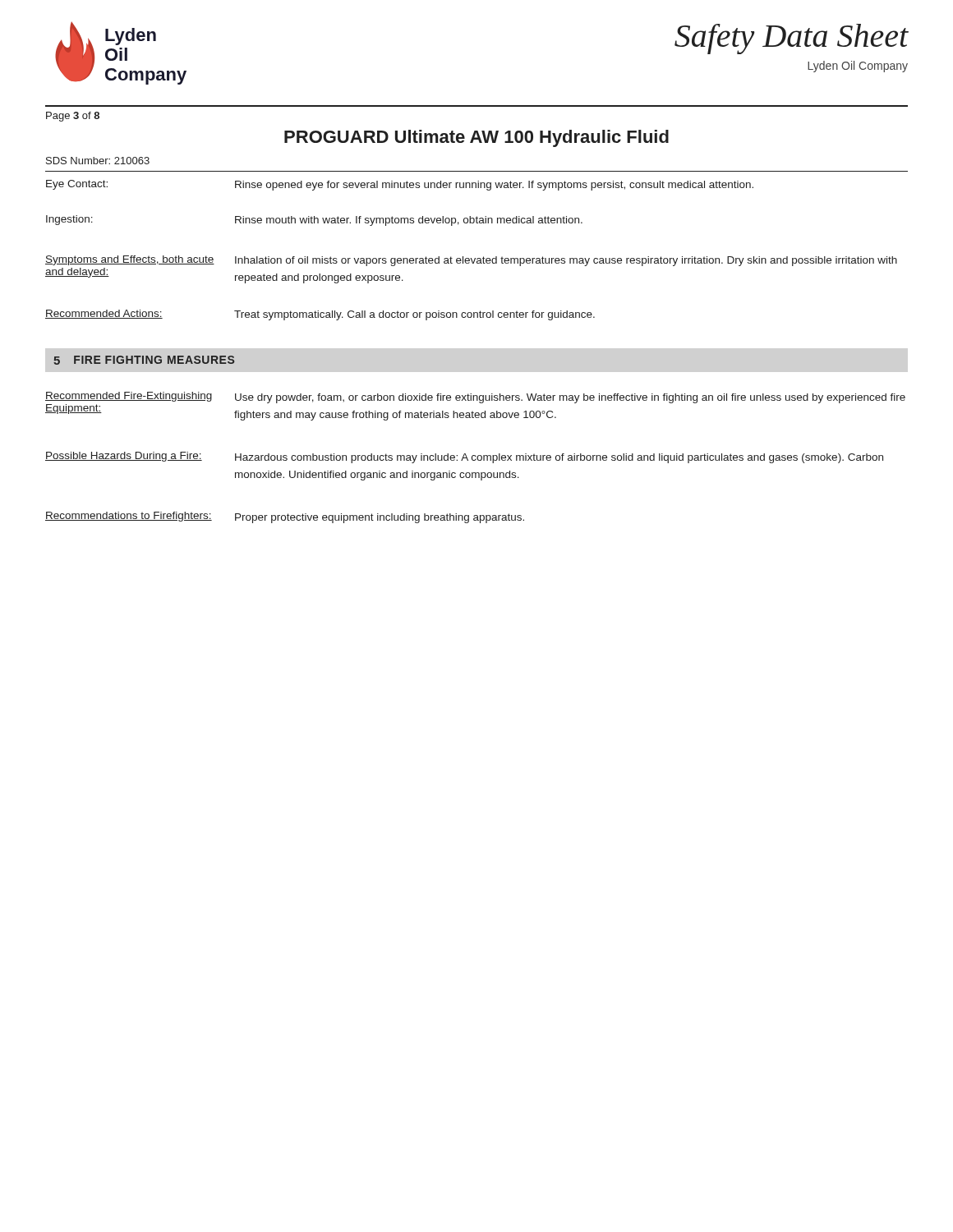Locate the block of text that opens with "Rinse mouth with water."
The image size is (953, 1232).
(409, 220)
